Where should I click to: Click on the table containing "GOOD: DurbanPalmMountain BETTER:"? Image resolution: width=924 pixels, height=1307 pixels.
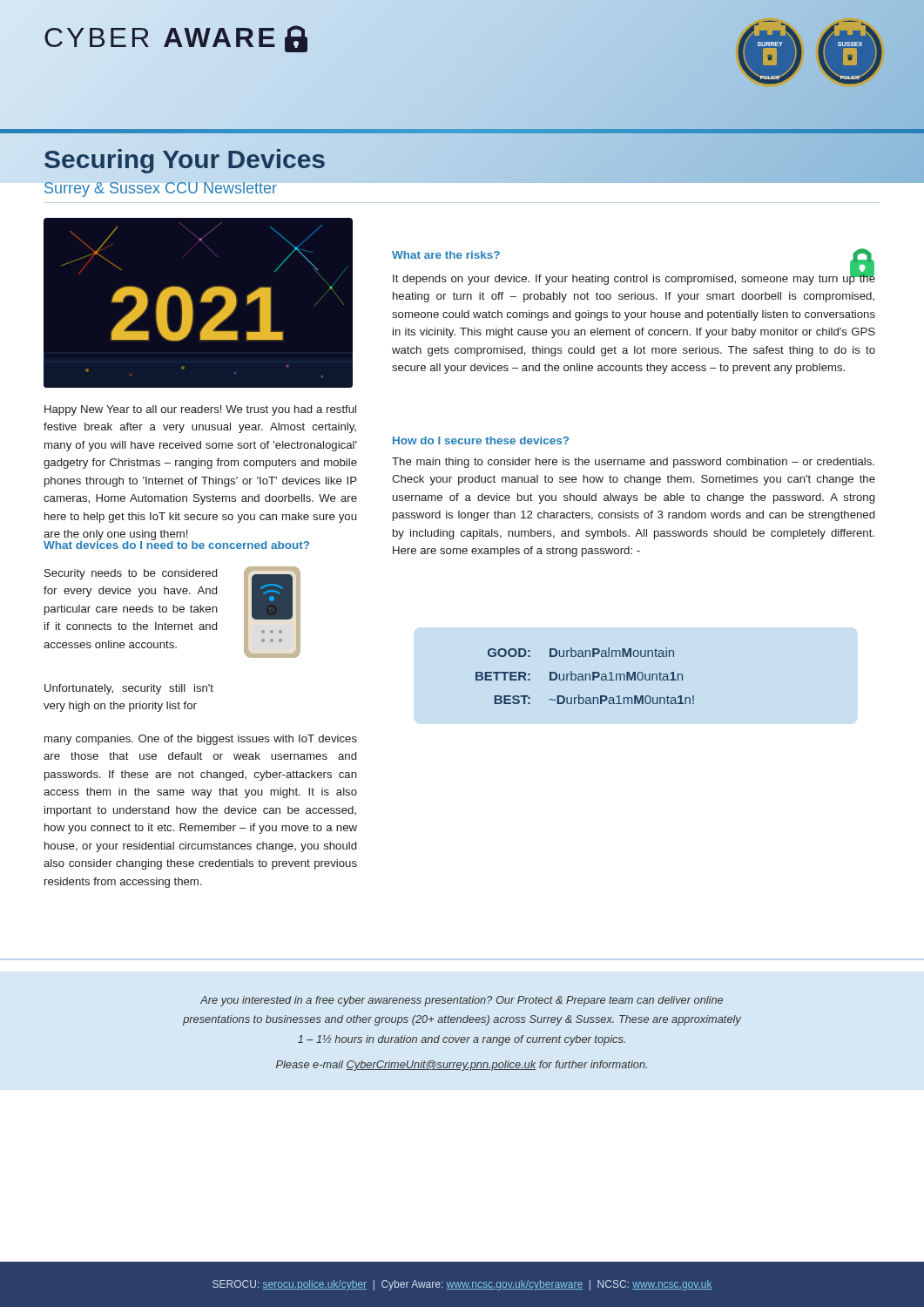(636, 676)
